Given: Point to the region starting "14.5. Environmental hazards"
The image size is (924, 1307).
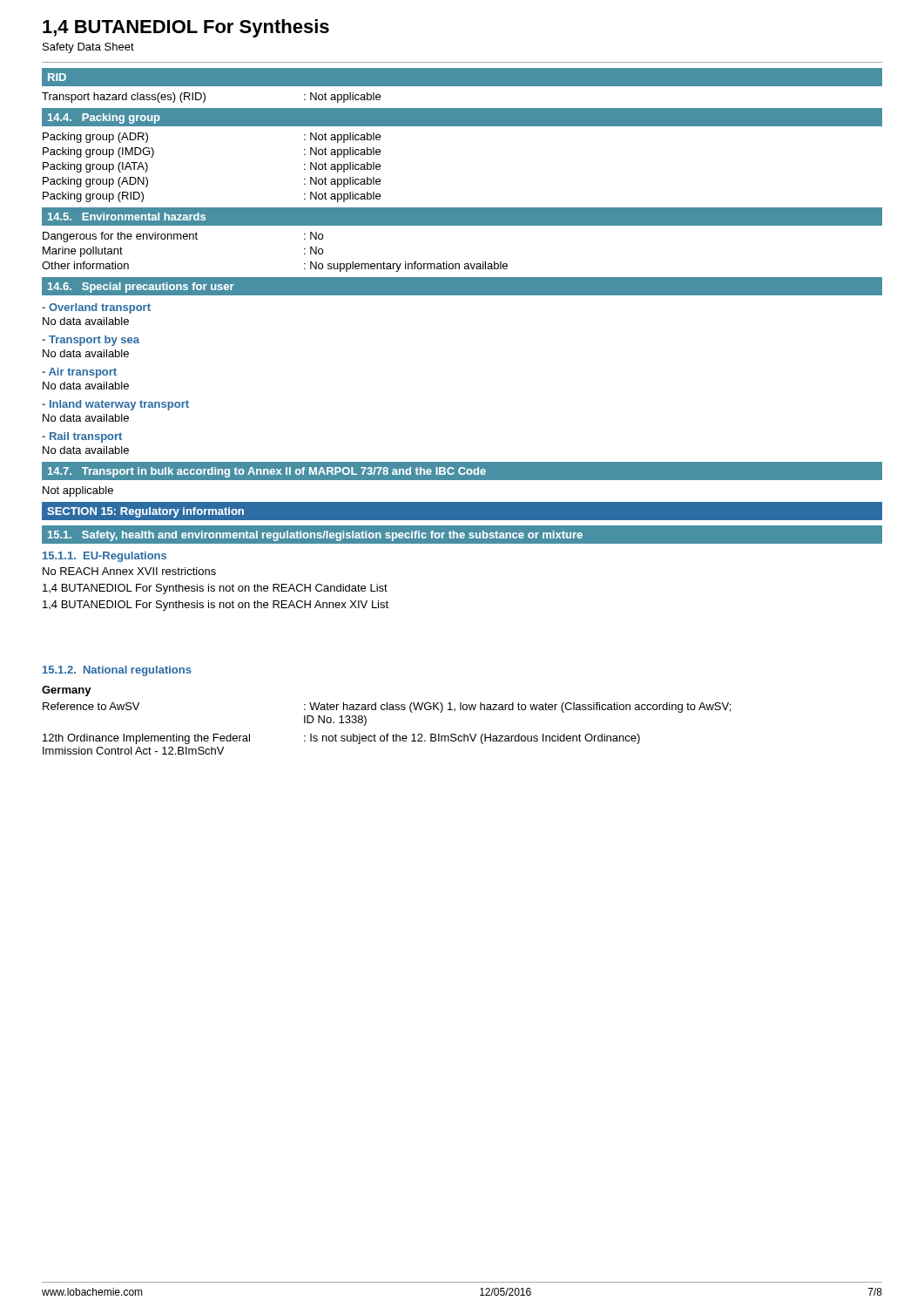Looking at the screenshot, I should tap(462, 217).
